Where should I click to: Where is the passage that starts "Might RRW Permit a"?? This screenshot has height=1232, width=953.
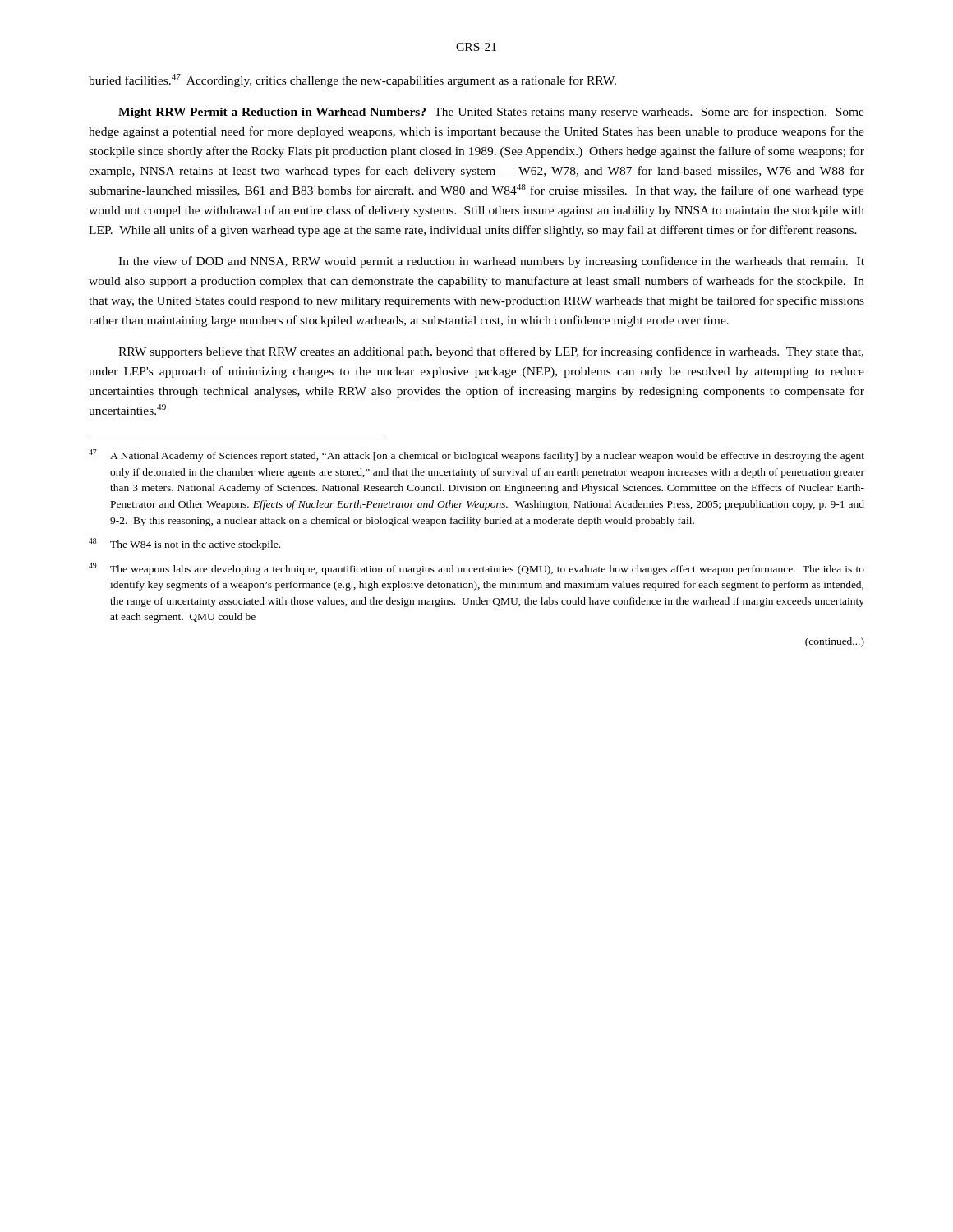[476, 171]
